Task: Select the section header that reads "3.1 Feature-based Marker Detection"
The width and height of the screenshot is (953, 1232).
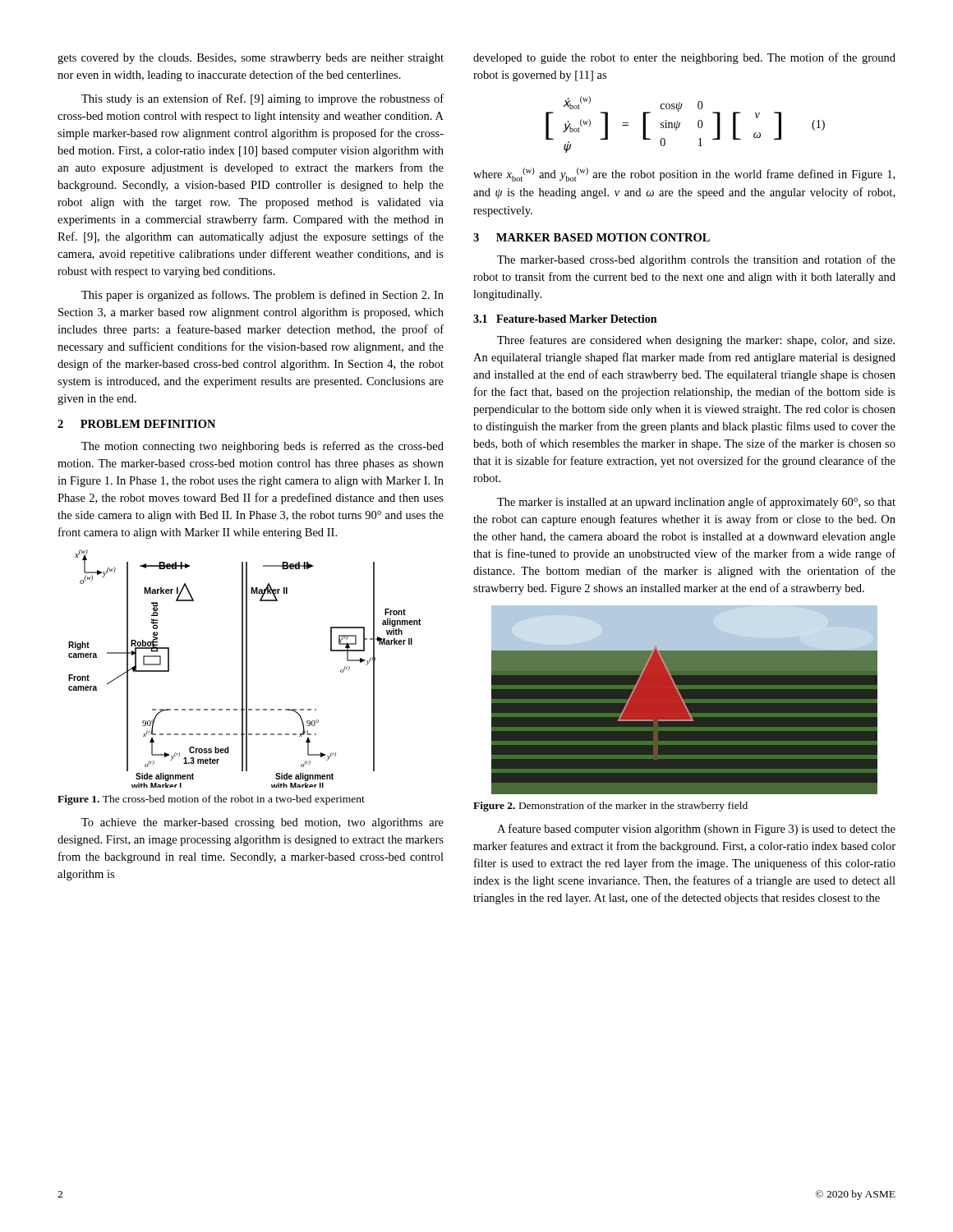Action: coord(565,319)
